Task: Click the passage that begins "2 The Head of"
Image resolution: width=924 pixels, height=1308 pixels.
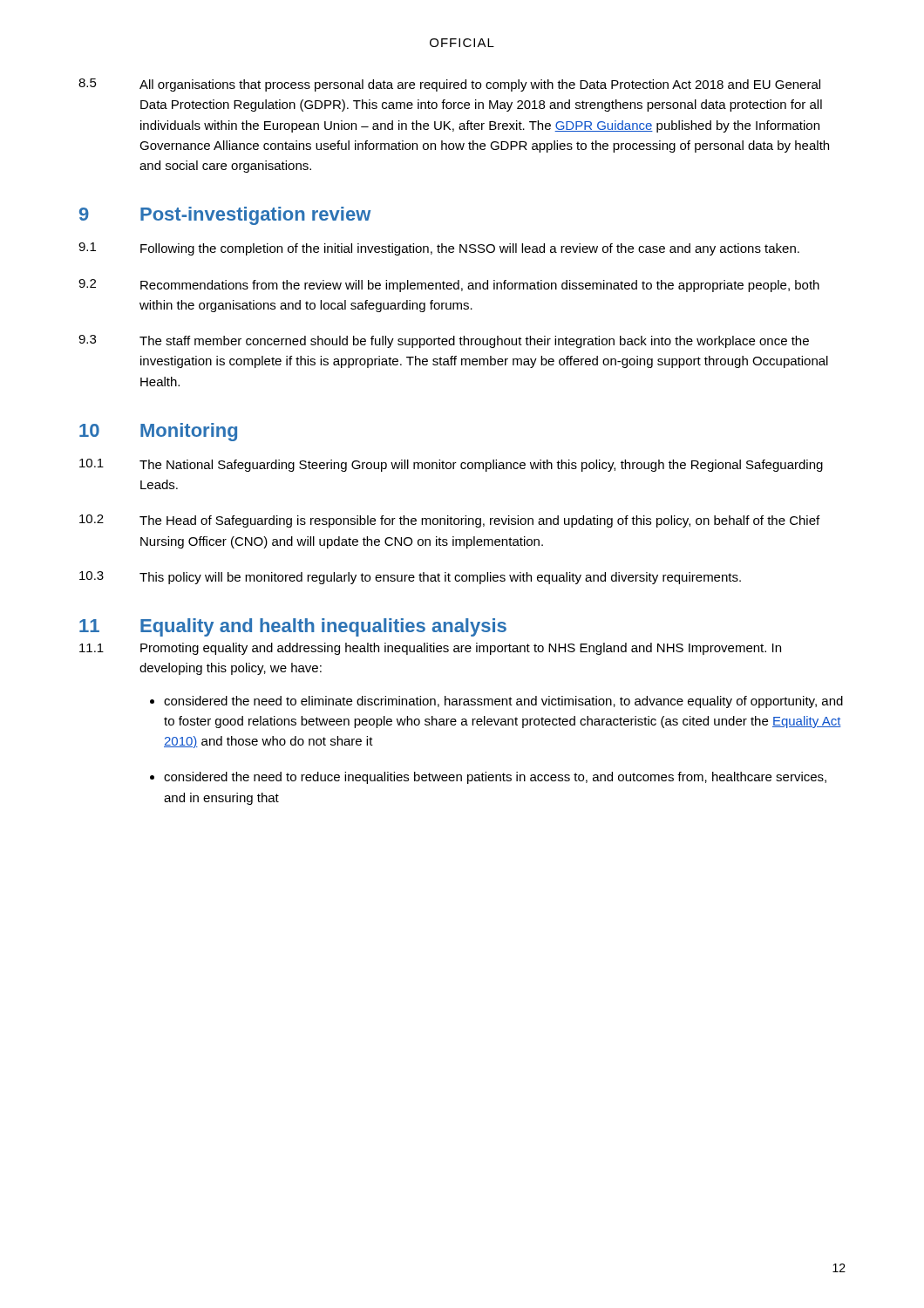Action: click(462, 531)
